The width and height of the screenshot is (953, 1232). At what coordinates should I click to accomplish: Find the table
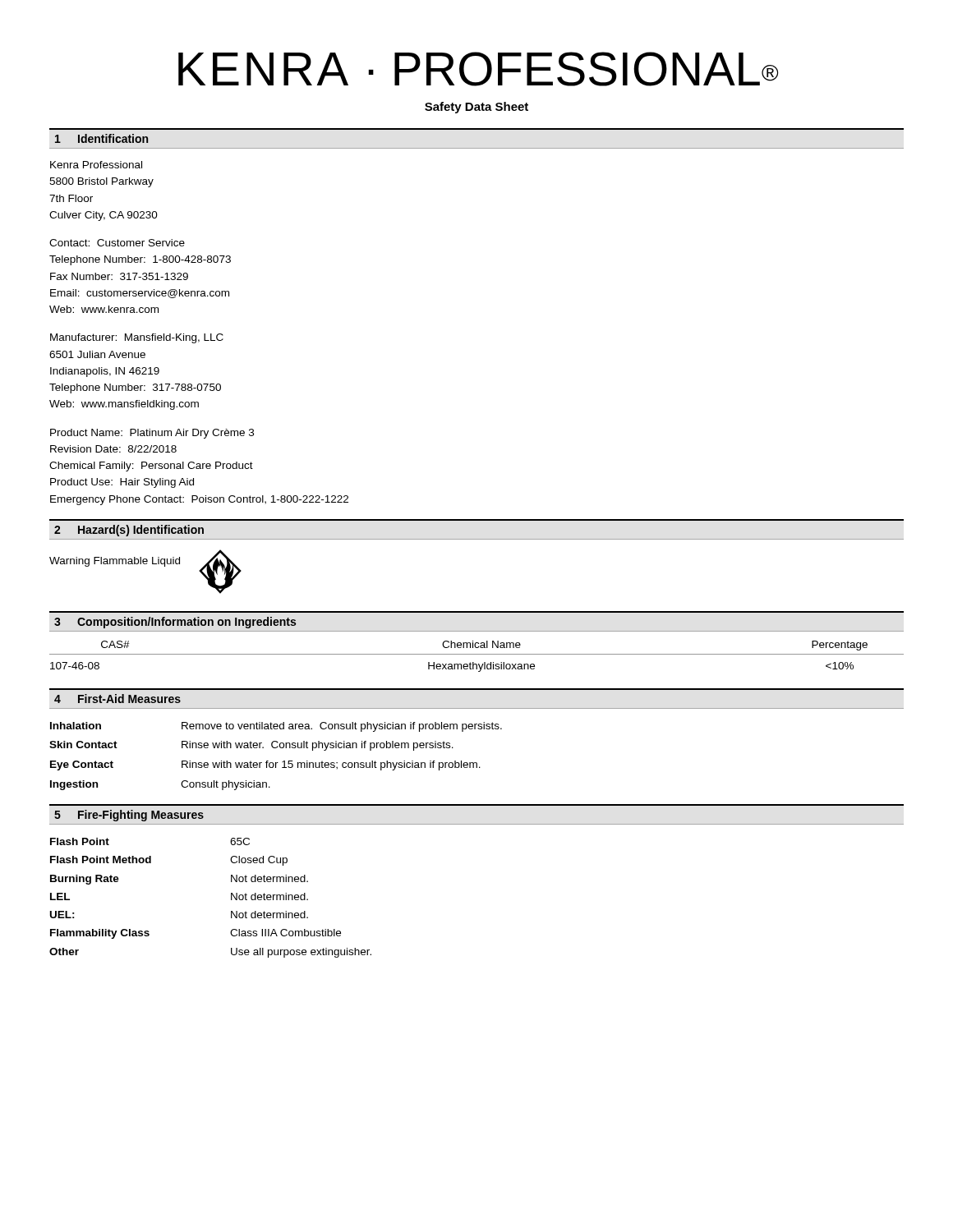(x=476, y=656)
